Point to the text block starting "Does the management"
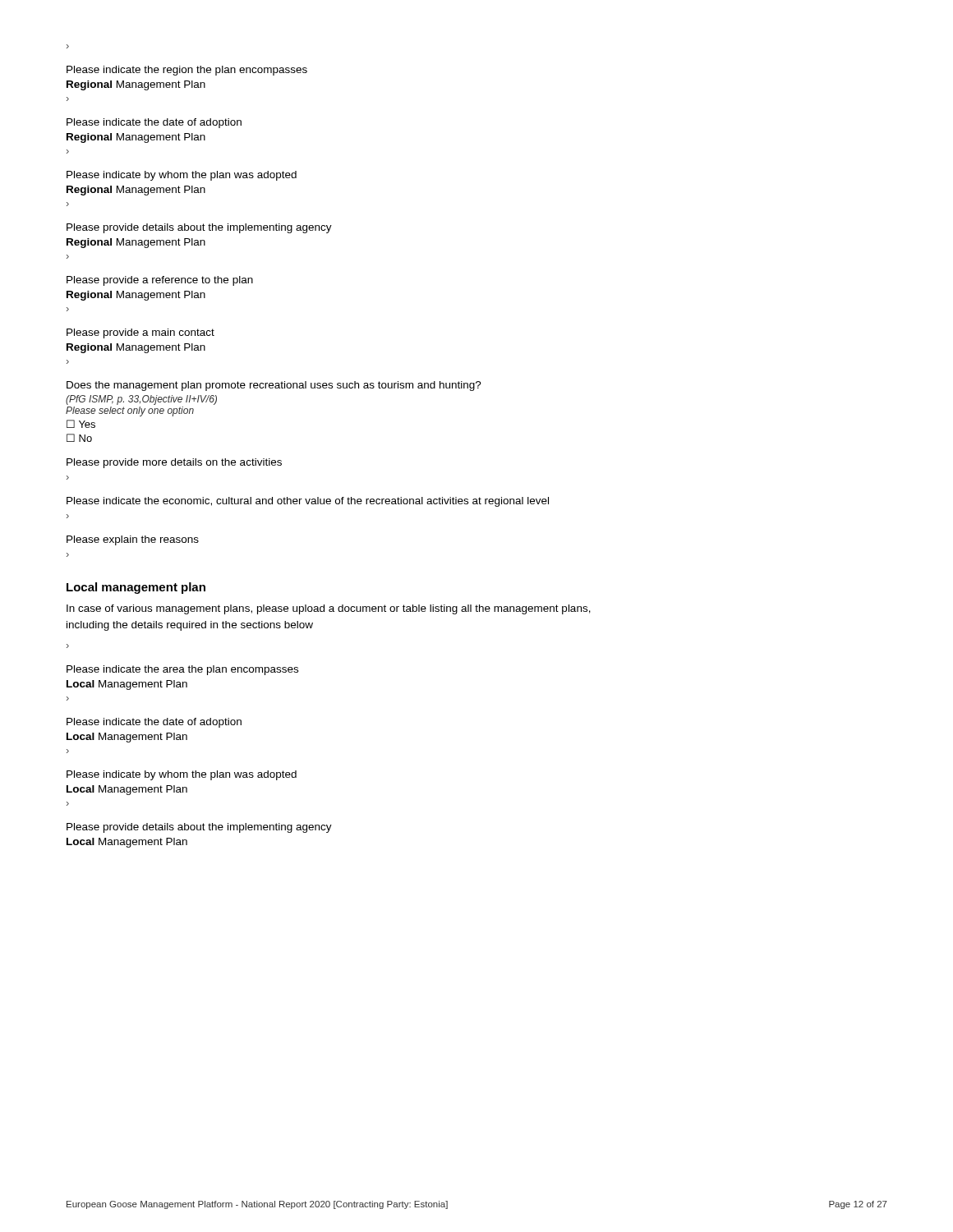953x1232 pixels. 274,386
